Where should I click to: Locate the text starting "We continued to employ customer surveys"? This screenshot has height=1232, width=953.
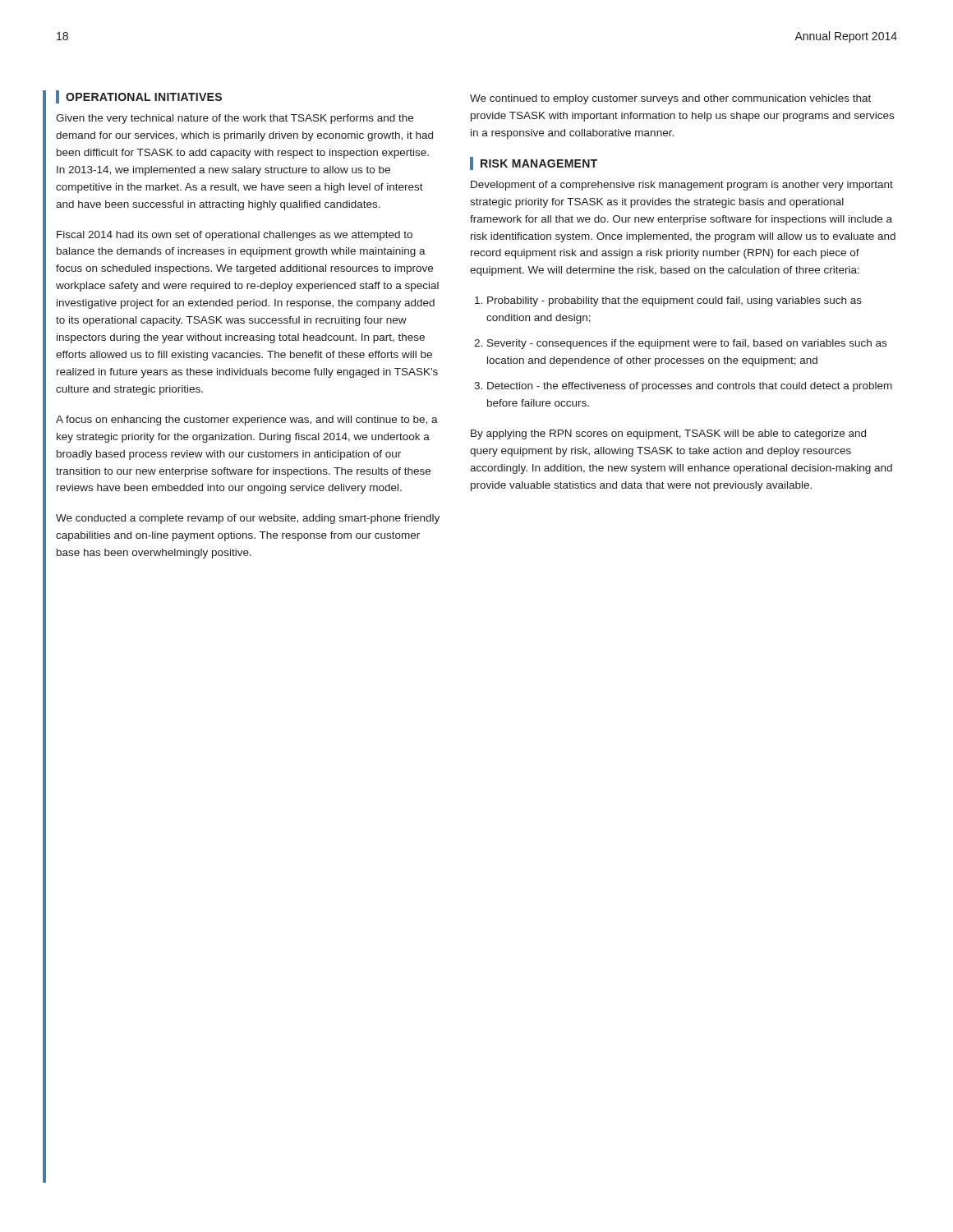coord(682,115)
